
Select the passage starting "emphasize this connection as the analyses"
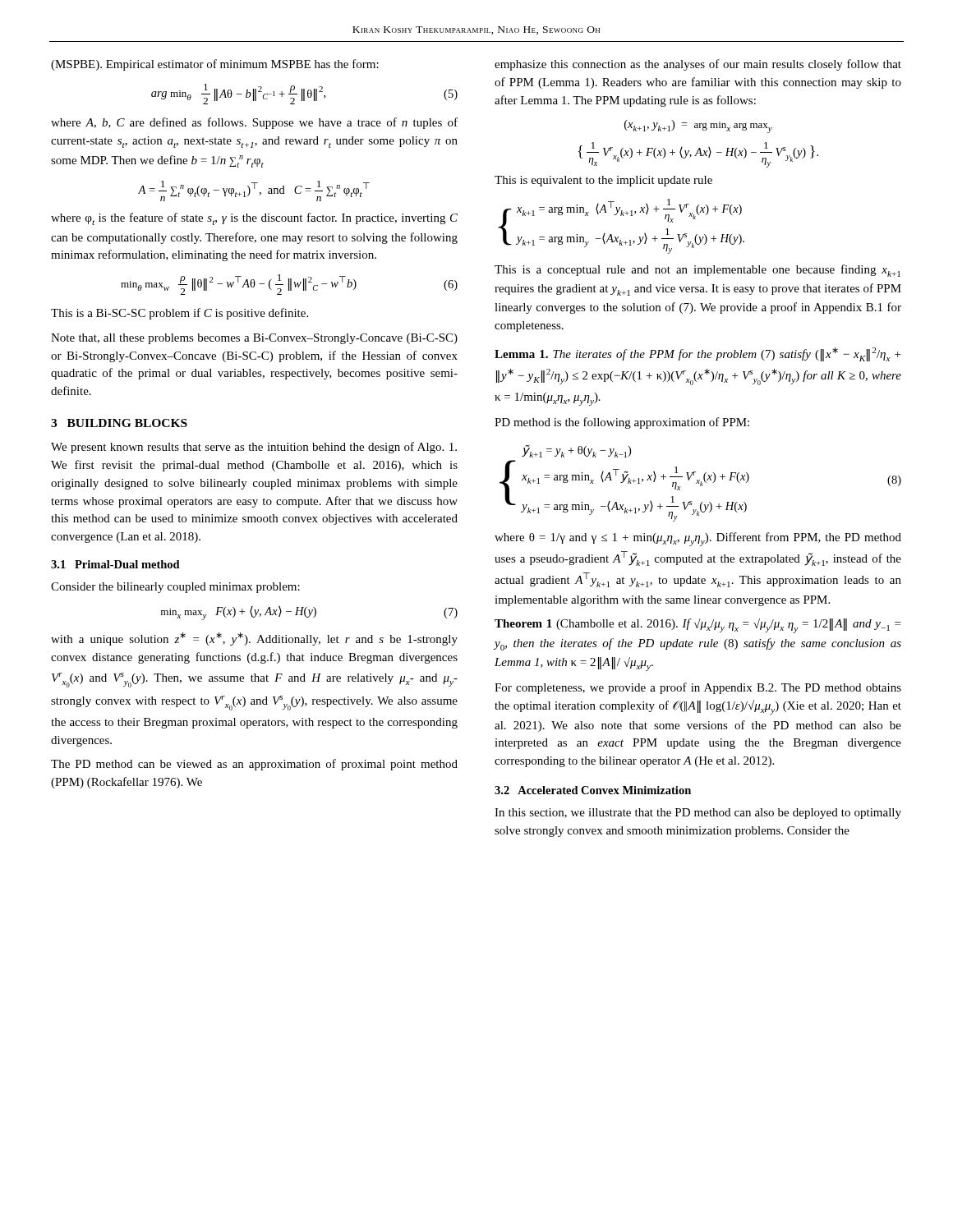(x=698, y=83)
